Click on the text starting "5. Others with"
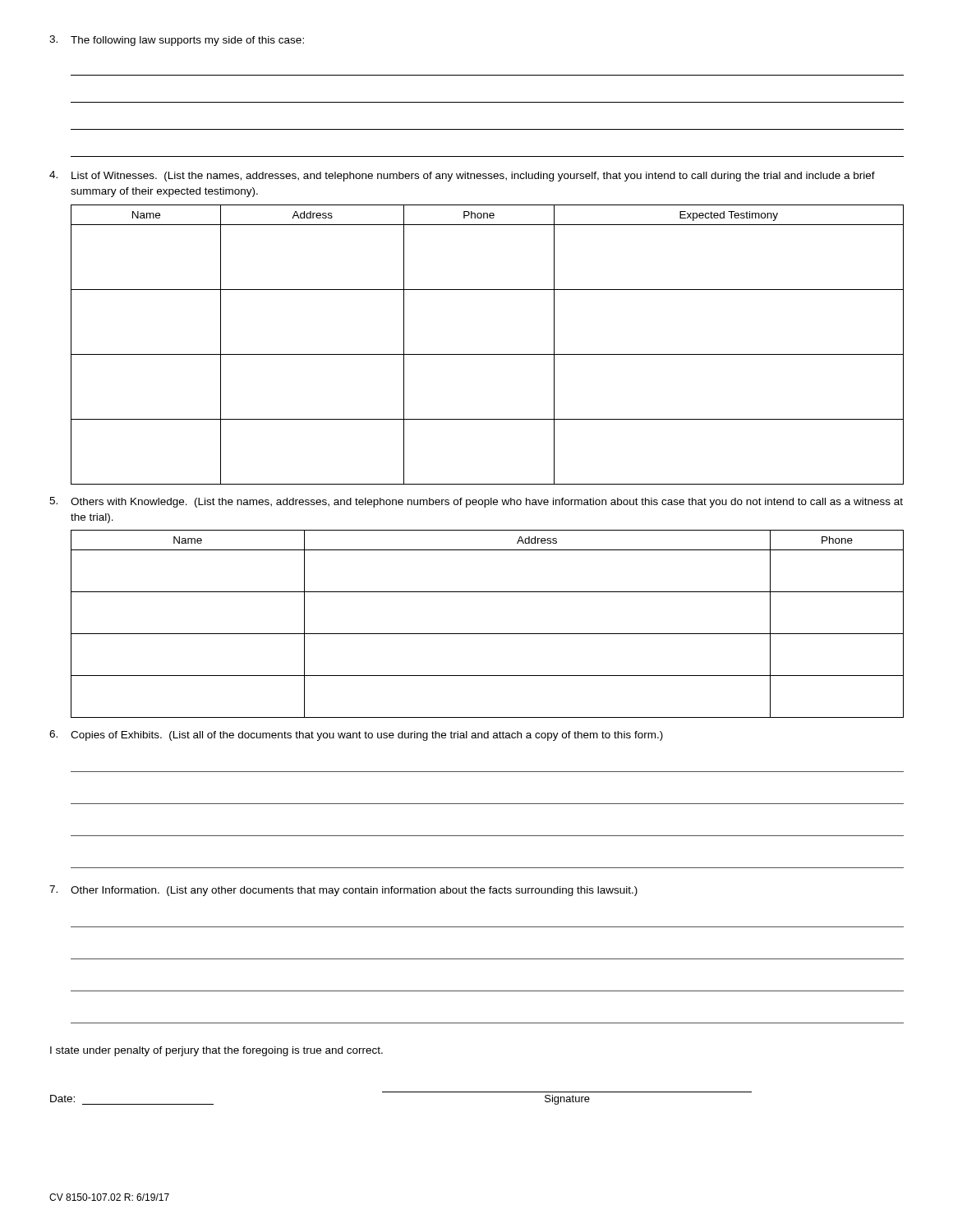Viewport: 953px width, 1232px height. coord(476,510)
